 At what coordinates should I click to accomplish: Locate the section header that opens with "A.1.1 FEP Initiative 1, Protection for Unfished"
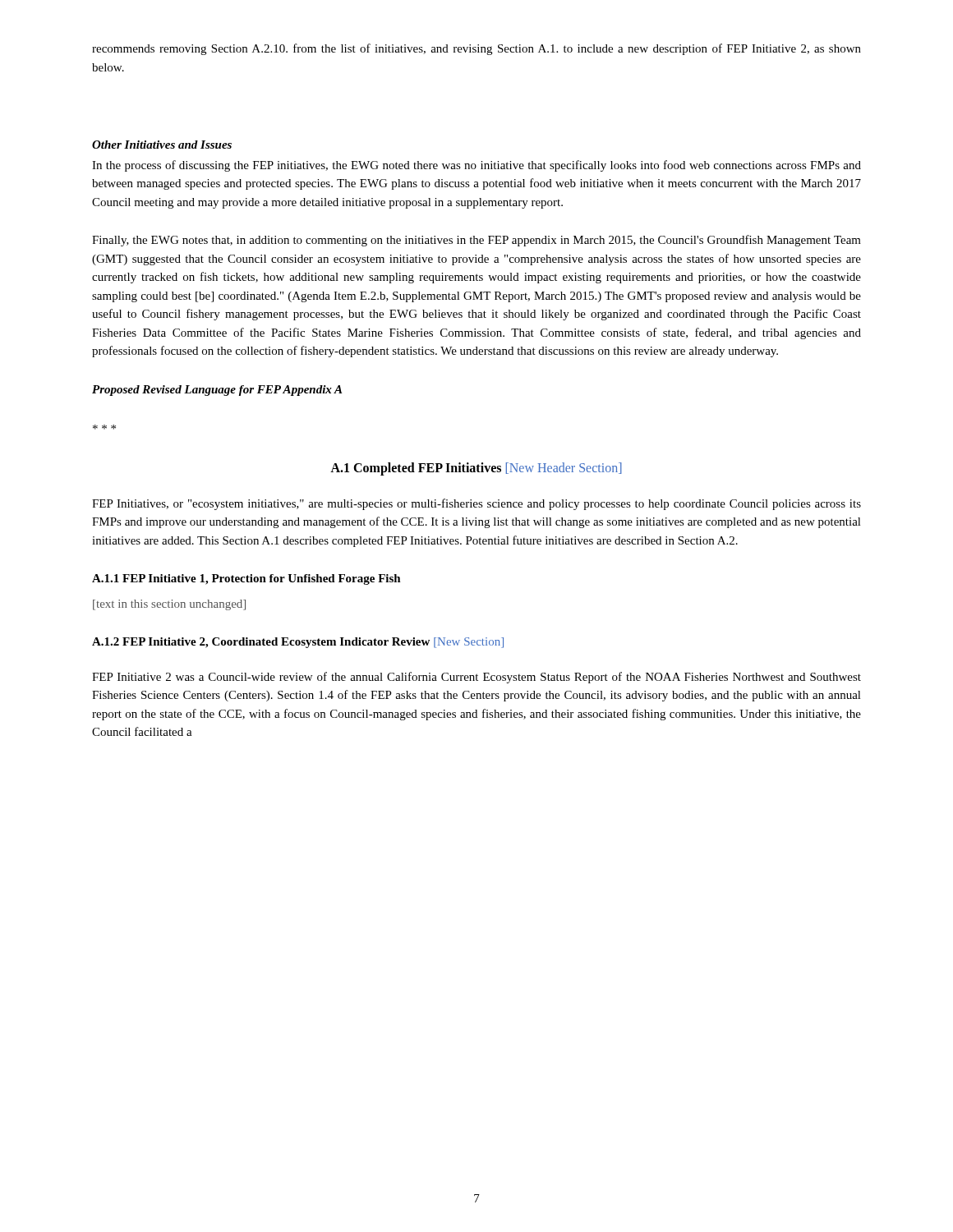point(246,579)
